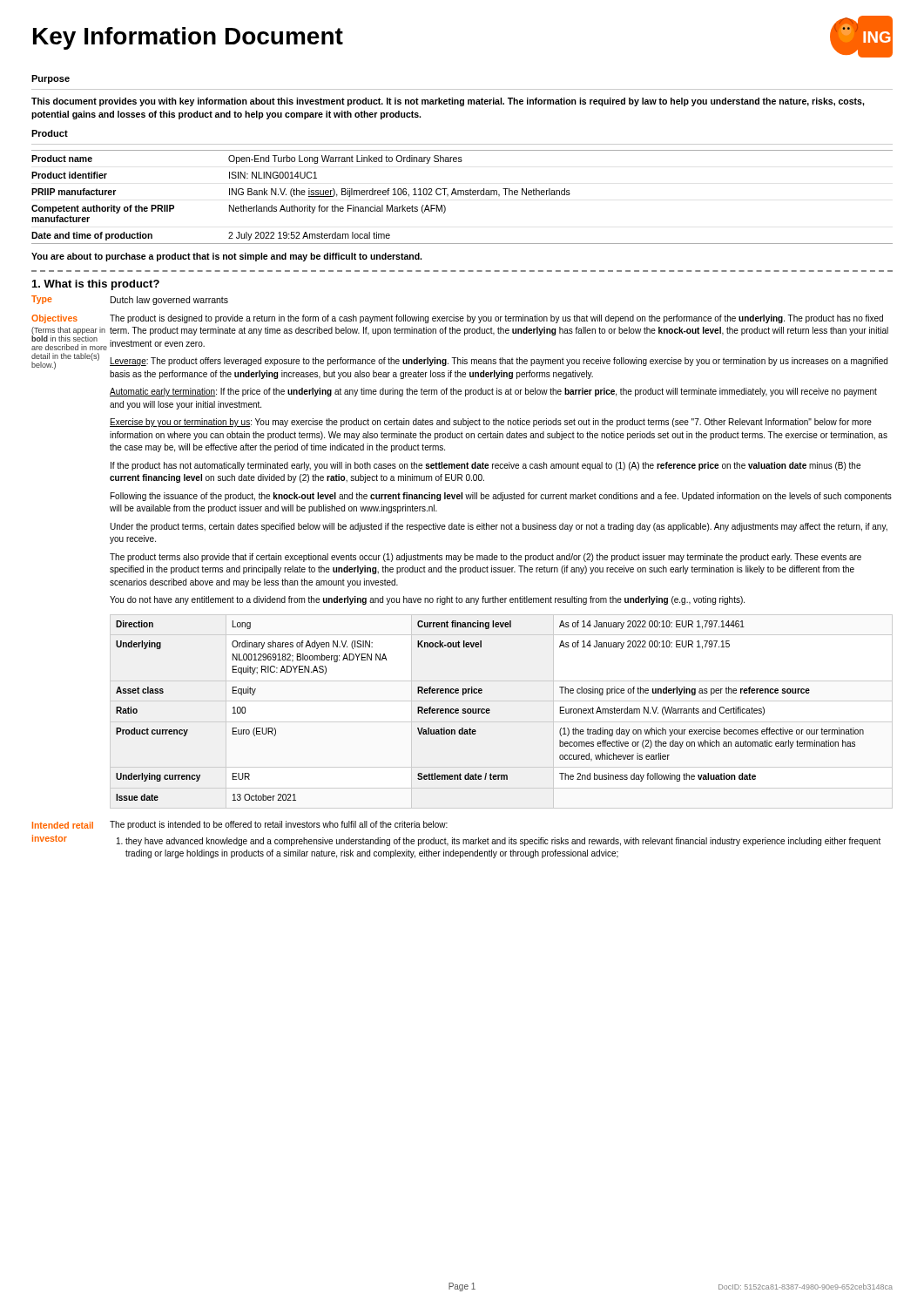Locate the block of text that opens with "The product is intended to be offered"
Viewport: 924px width, 1307px height.
pyautogui.click(x=279, y=825)
